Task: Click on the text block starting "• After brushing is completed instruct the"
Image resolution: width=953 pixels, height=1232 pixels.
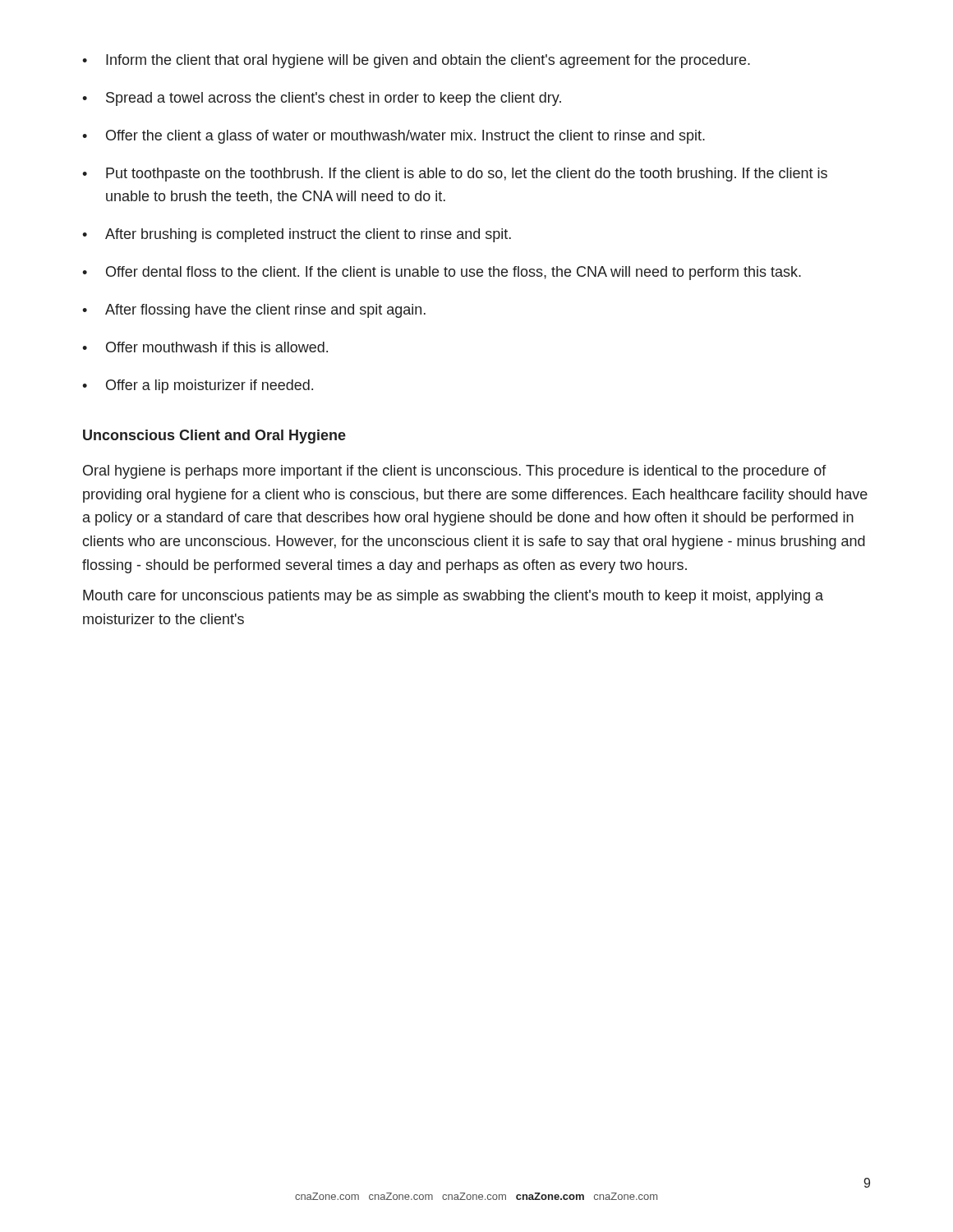Action: [297, 235]
